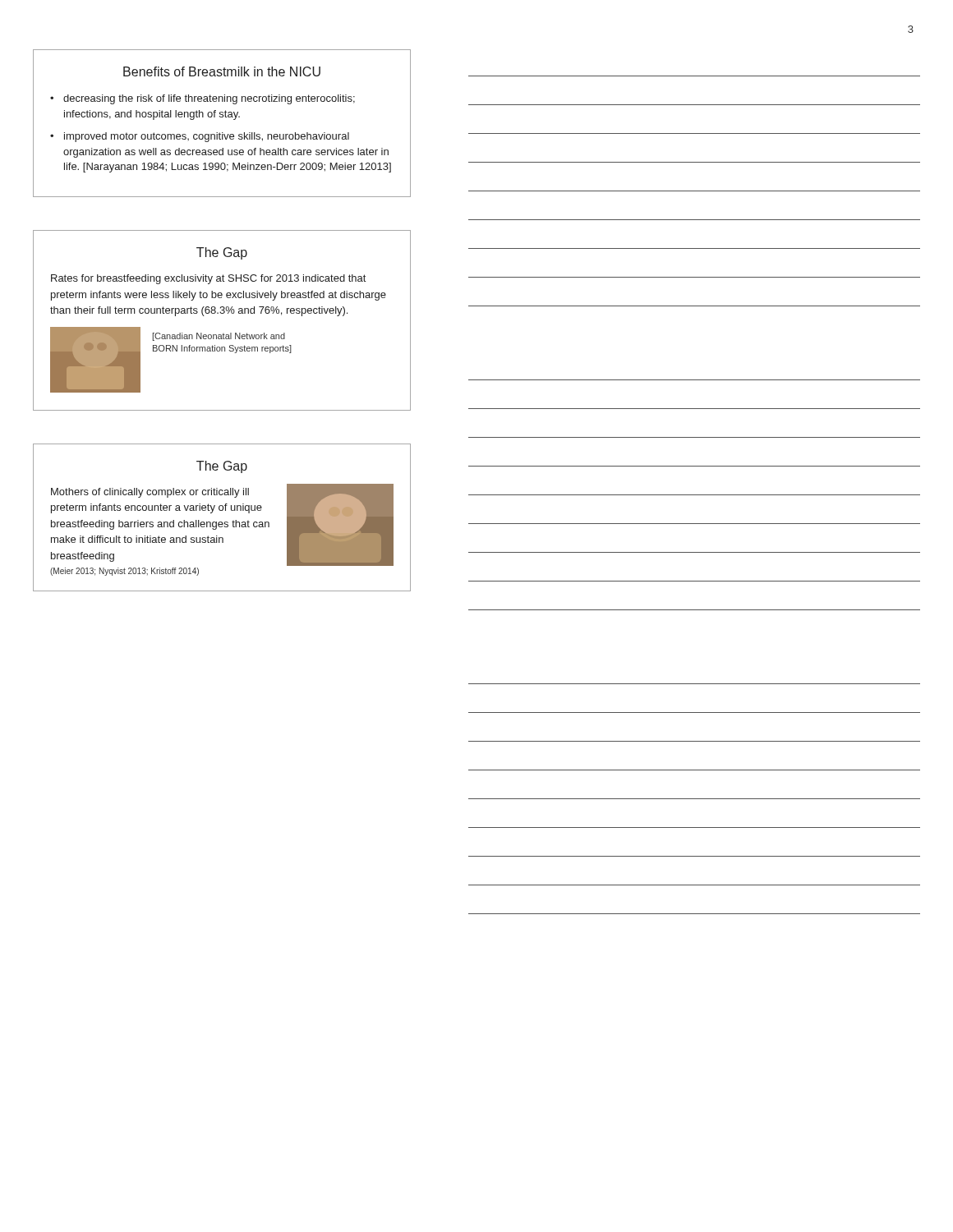Find the element starting "decreasing the risk of life"
Image resolution: width=953 pixels, height=1232 pixels.
click(209, 106)
